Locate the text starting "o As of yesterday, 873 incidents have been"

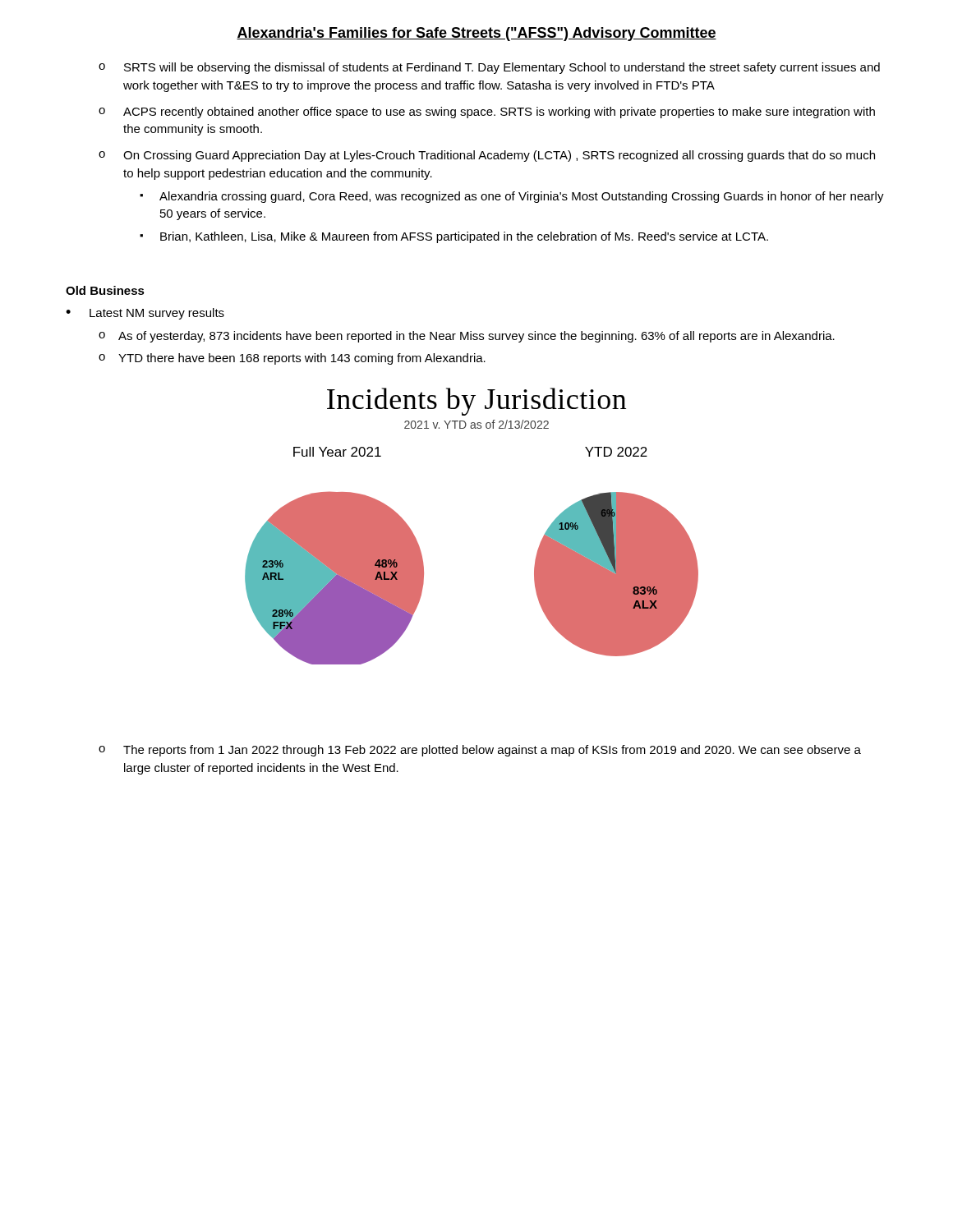[467, 335]
